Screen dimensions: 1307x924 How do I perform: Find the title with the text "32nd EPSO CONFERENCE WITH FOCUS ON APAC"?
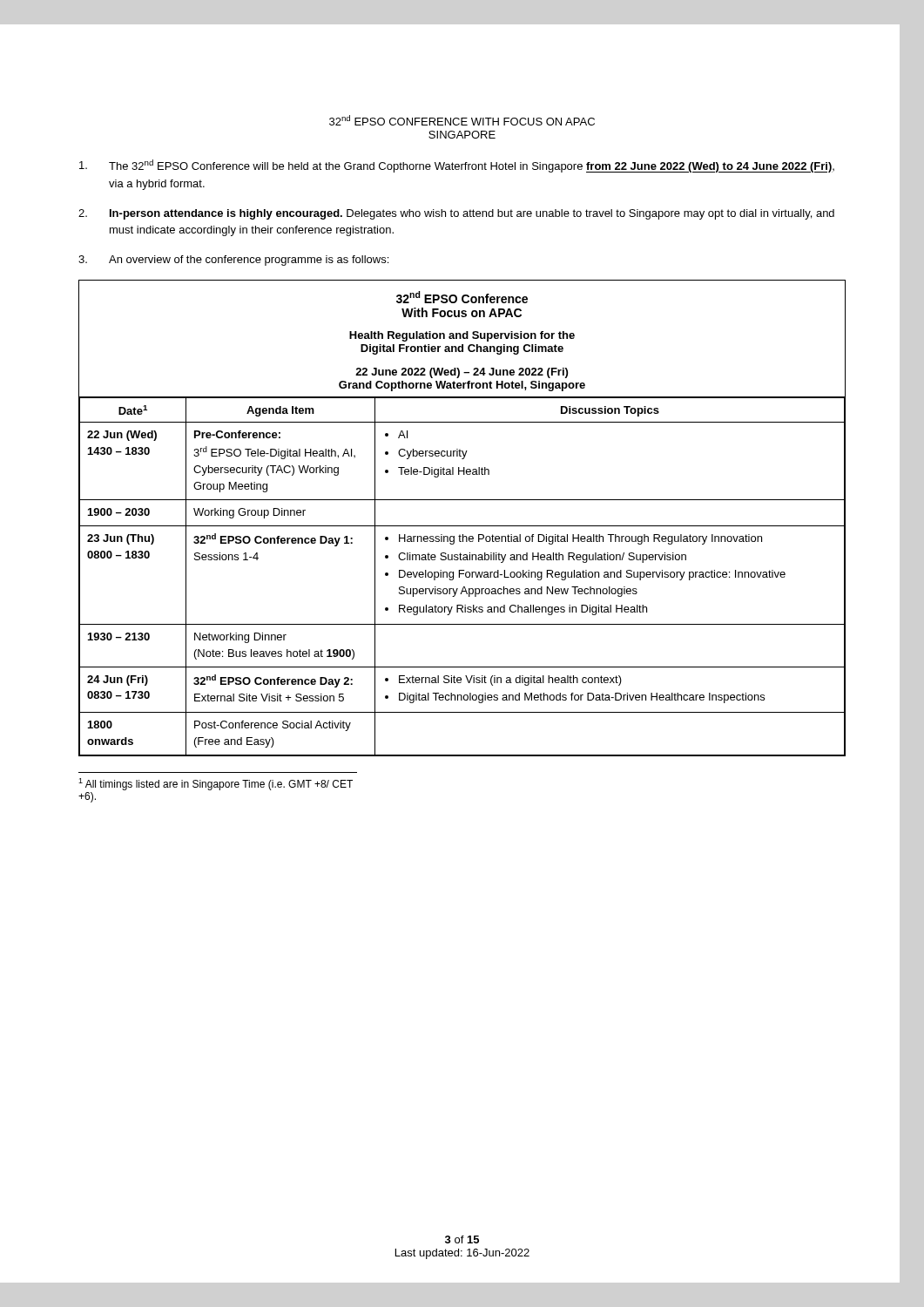(462, 127)
